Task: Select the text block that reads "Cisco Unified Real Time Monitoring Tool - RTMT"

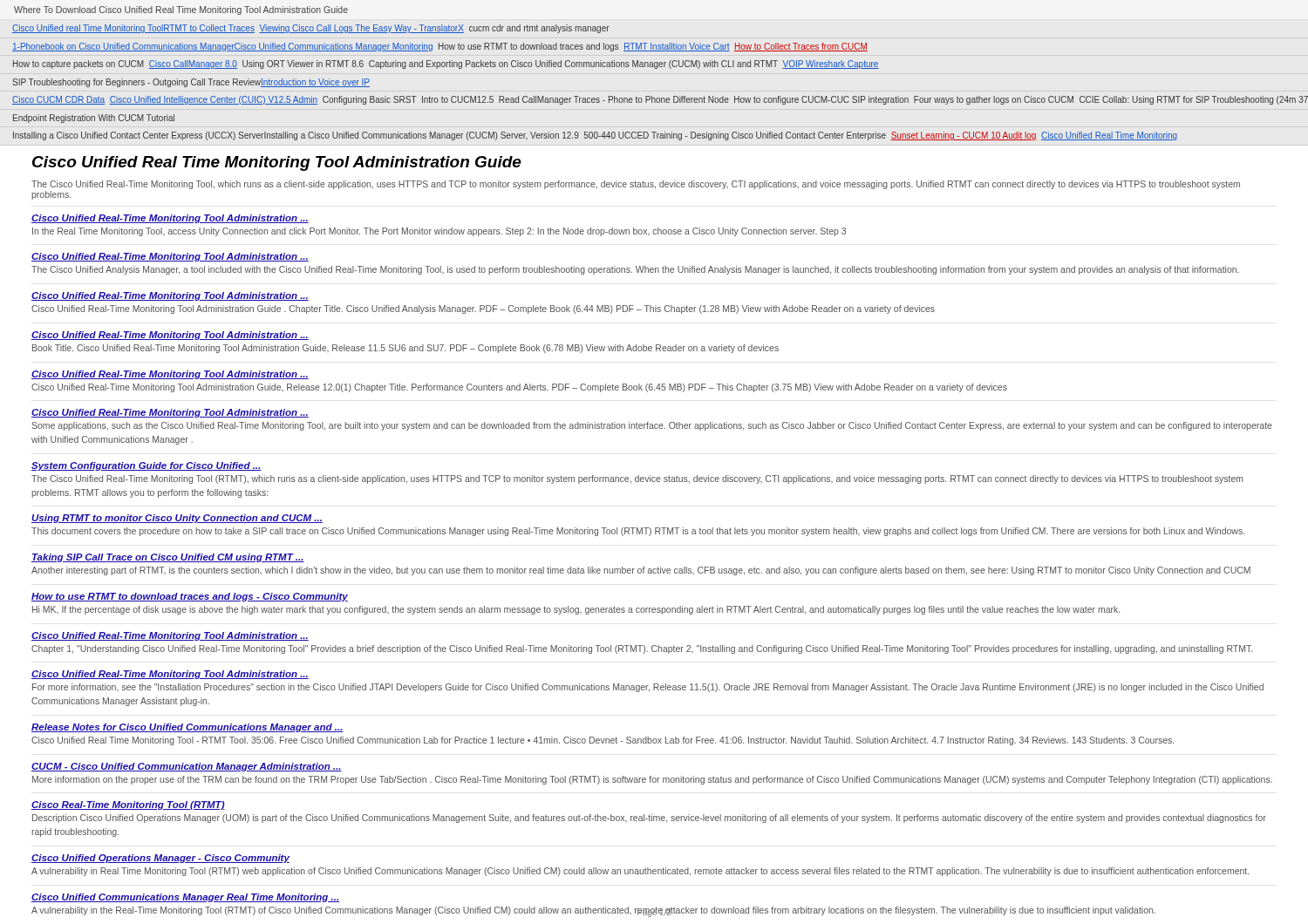Action: click(603, 740)
